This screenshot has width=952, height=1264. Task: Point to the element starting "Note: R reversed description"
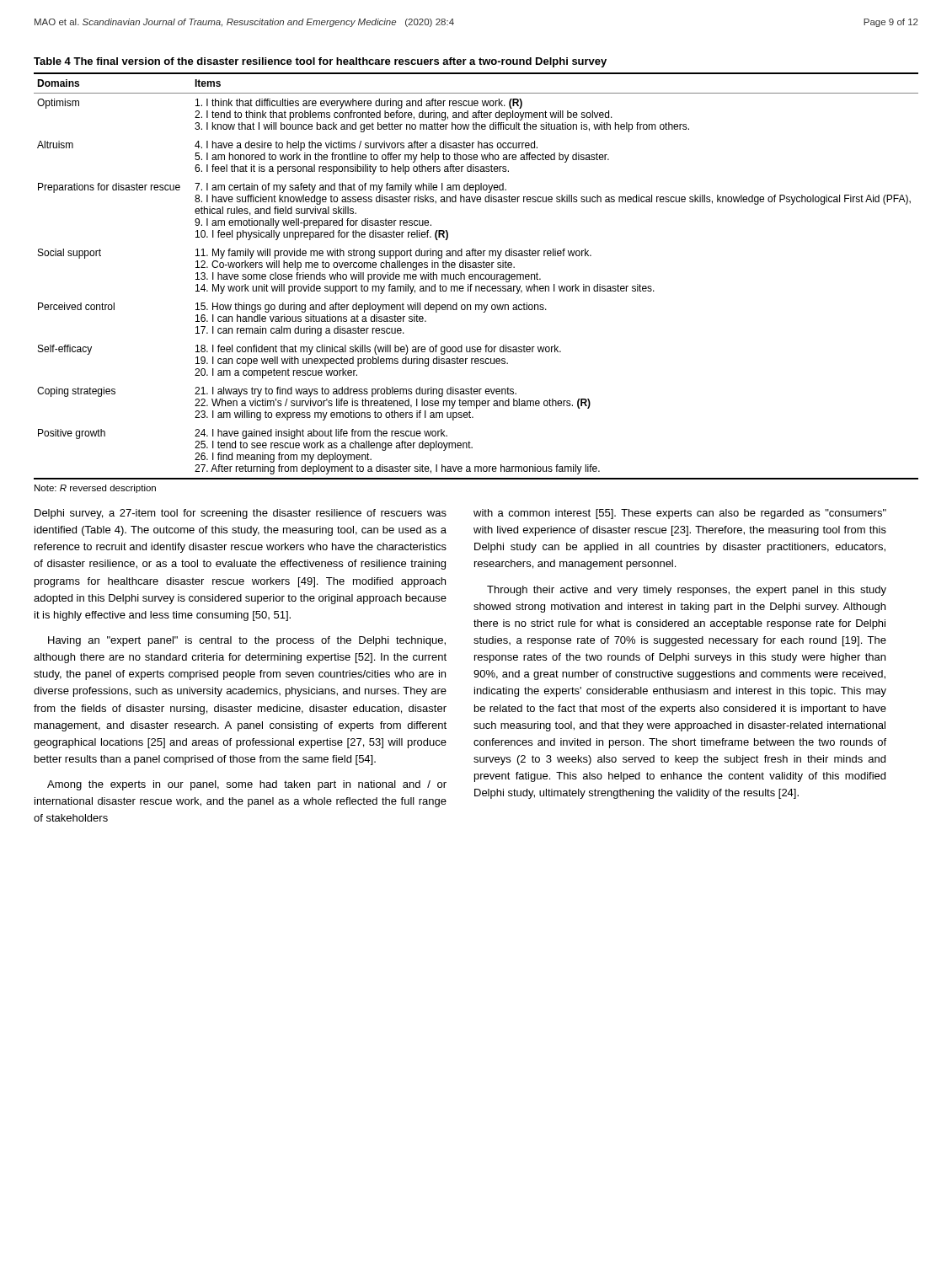point(95,488)
